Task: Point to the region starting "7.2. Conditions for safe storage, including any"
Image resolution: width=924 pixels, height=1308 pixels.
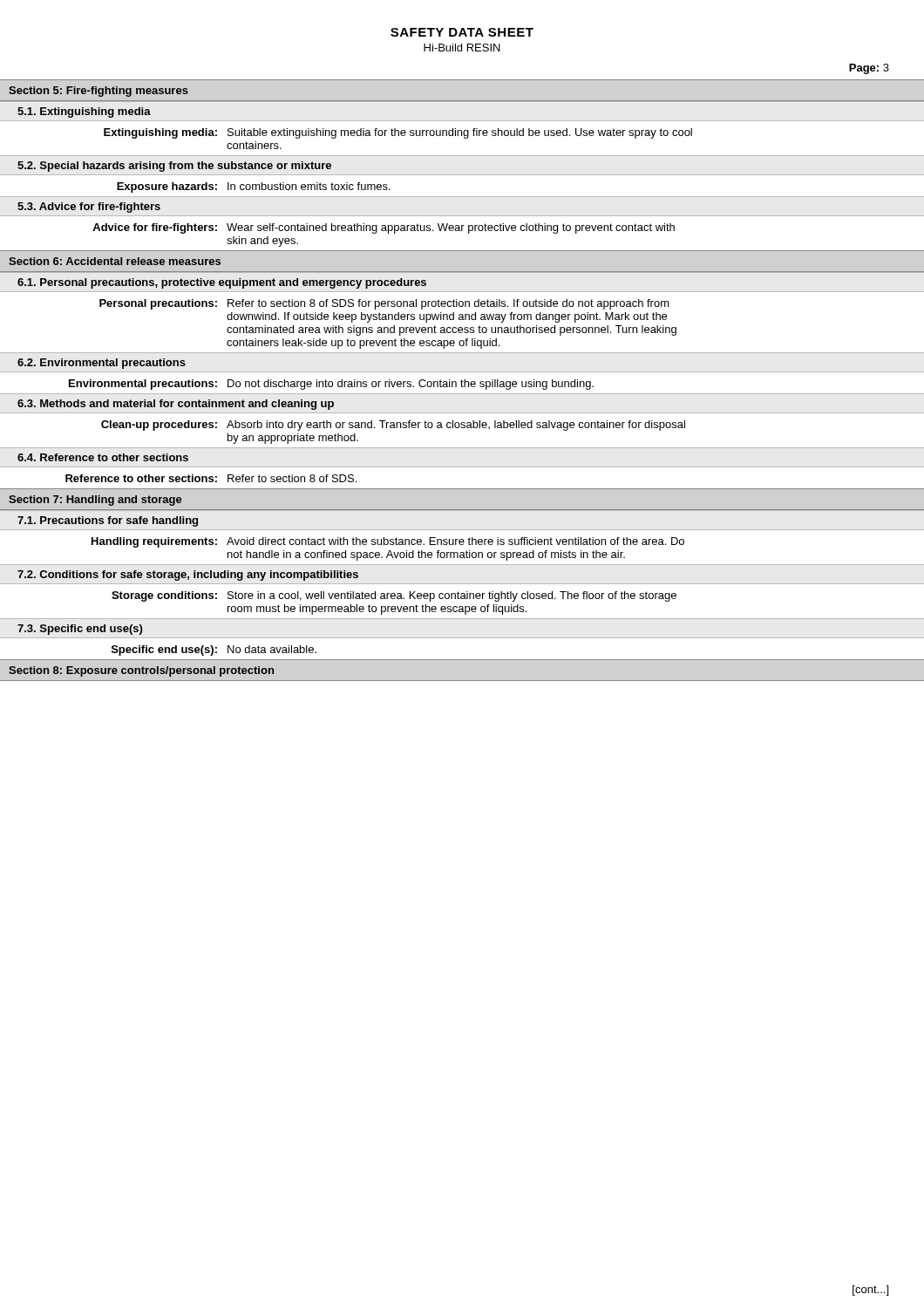Action: coord(188,574)
